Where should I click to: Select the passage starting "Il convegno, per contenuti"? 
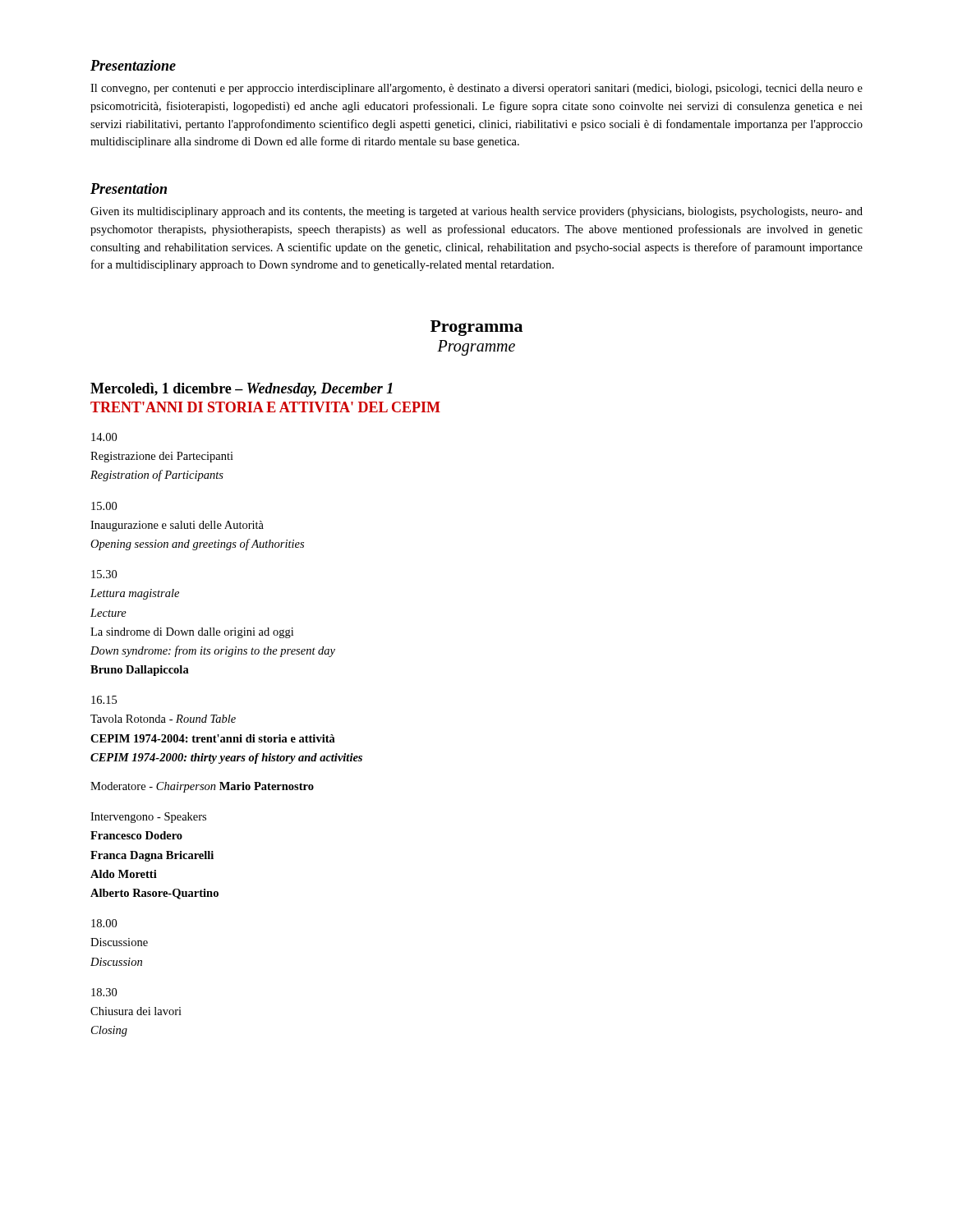476,115
